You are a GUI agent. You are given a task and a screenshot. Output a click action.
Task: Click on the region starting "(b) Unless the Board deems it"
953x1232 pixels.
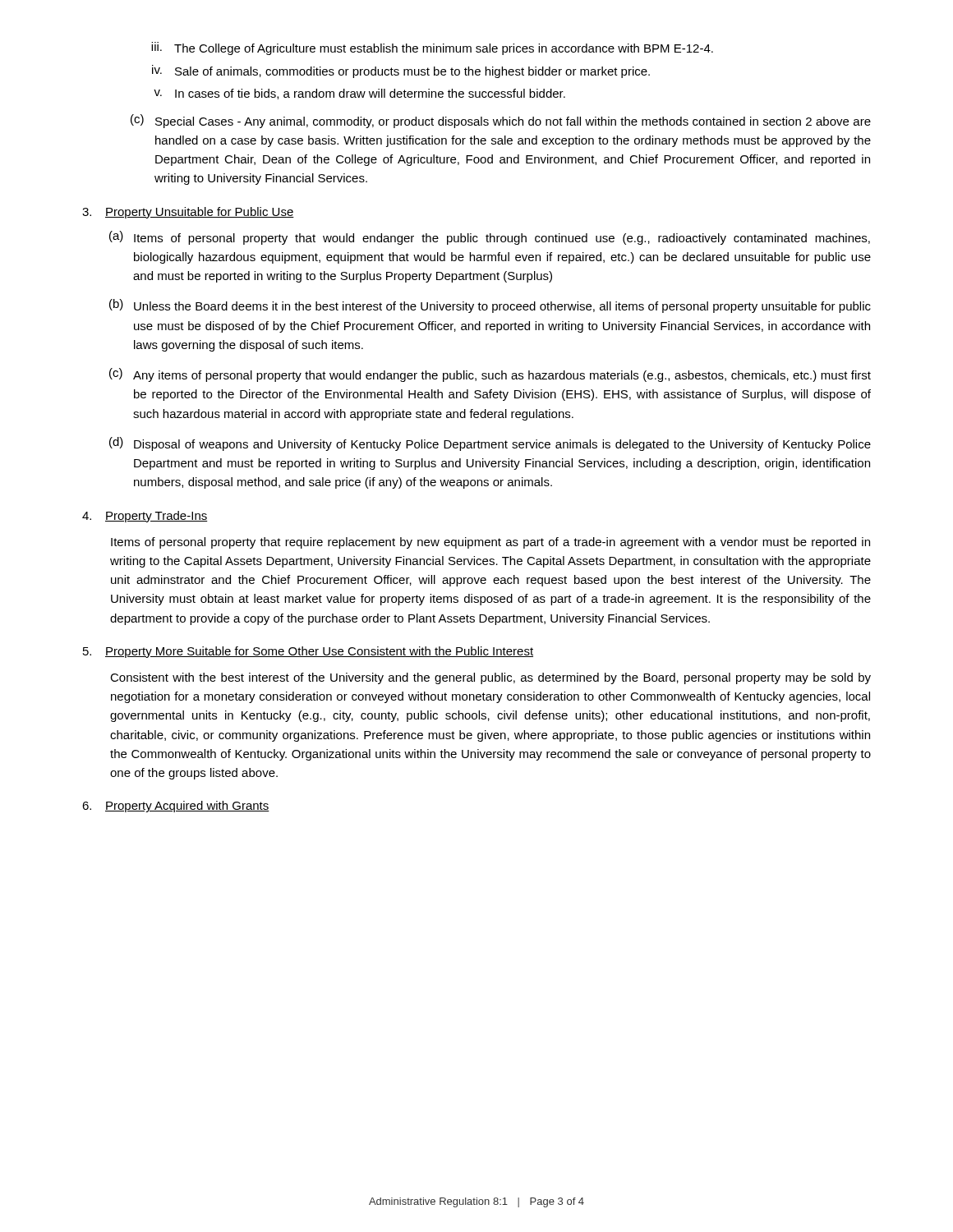[490, 325]
